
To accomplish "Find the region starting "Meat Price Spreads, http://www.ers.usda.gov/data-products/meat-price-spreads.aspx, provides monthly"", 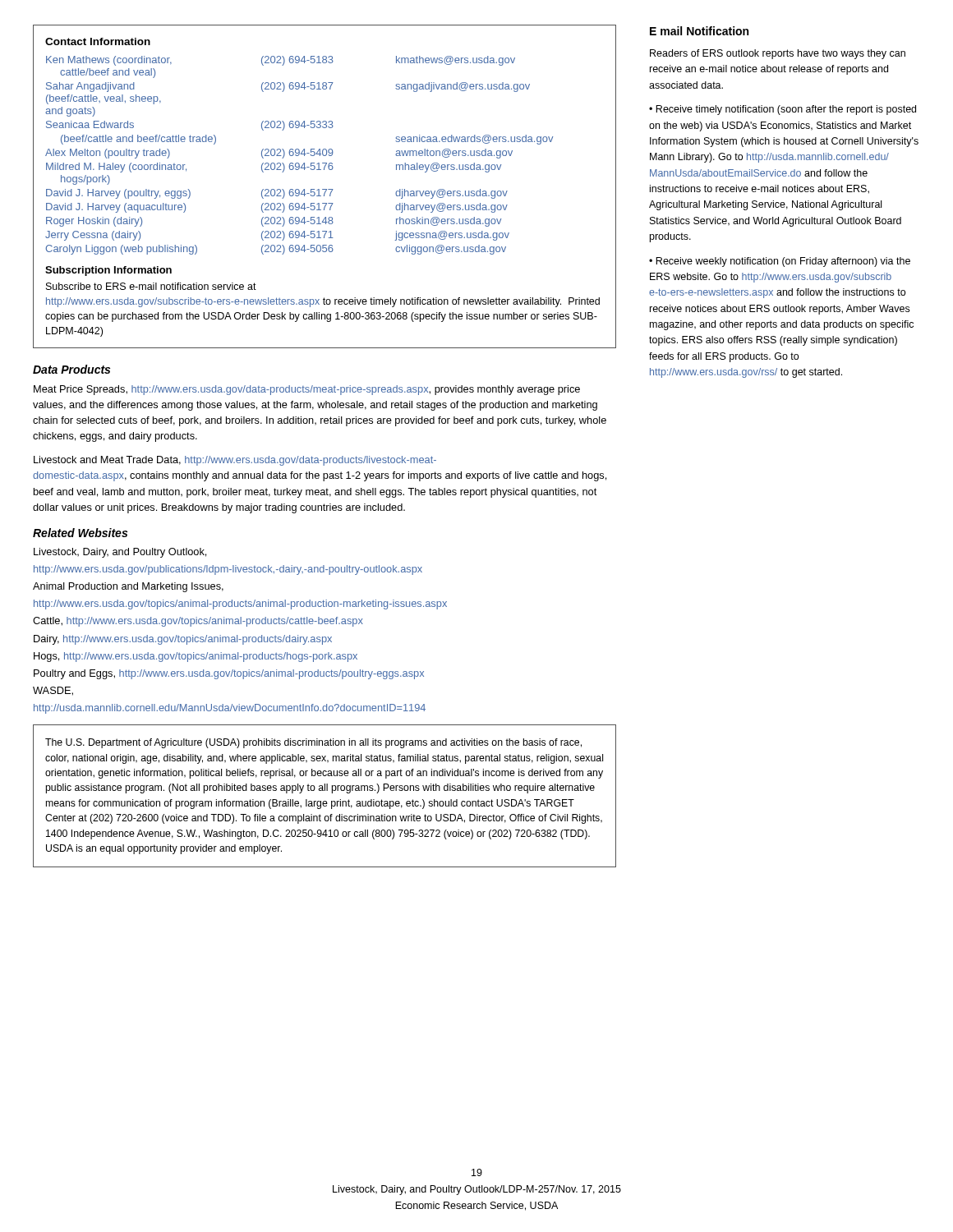I will [320, 412].
